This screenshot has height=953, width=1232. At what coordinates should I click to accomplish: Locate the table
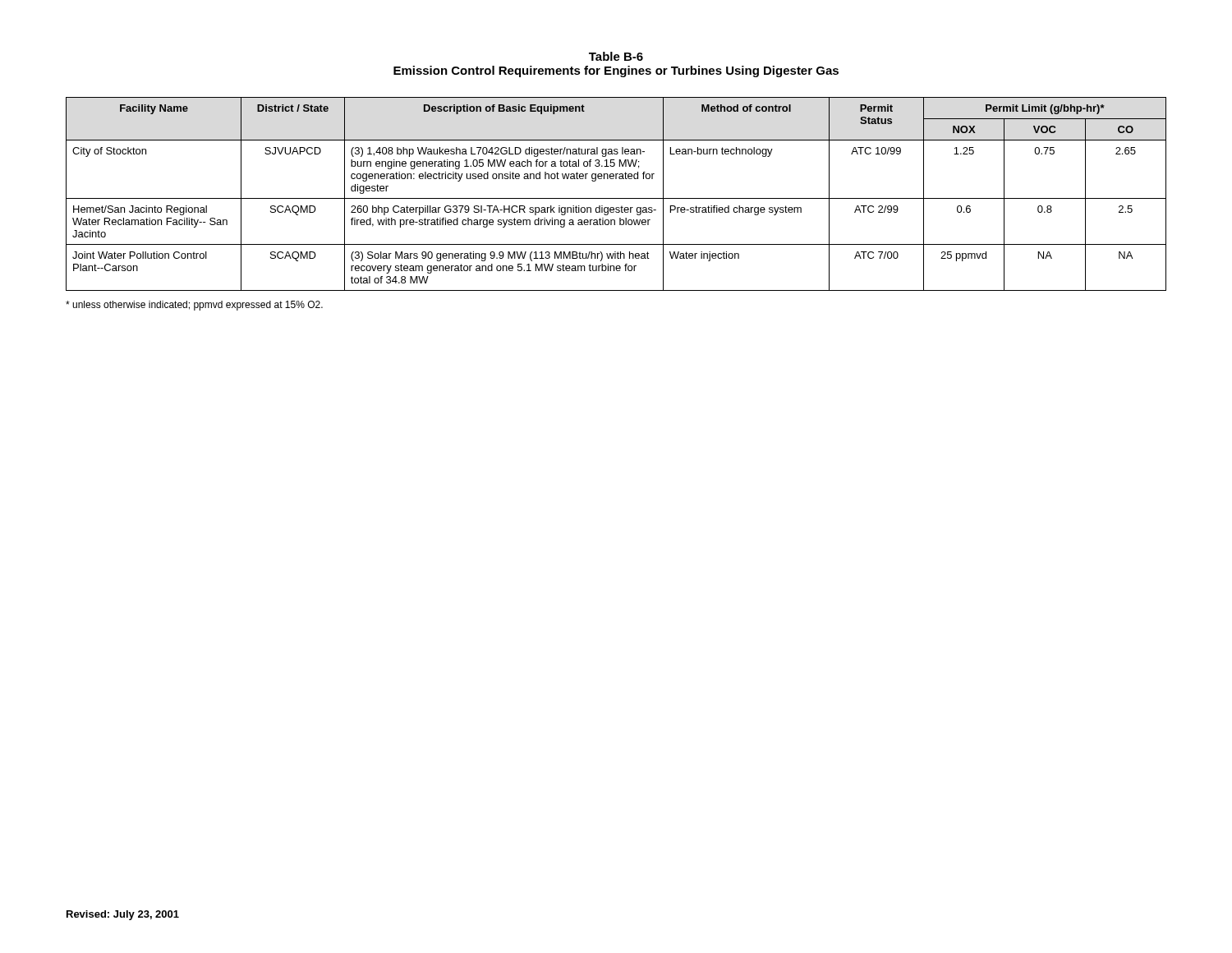pos(616,194)
